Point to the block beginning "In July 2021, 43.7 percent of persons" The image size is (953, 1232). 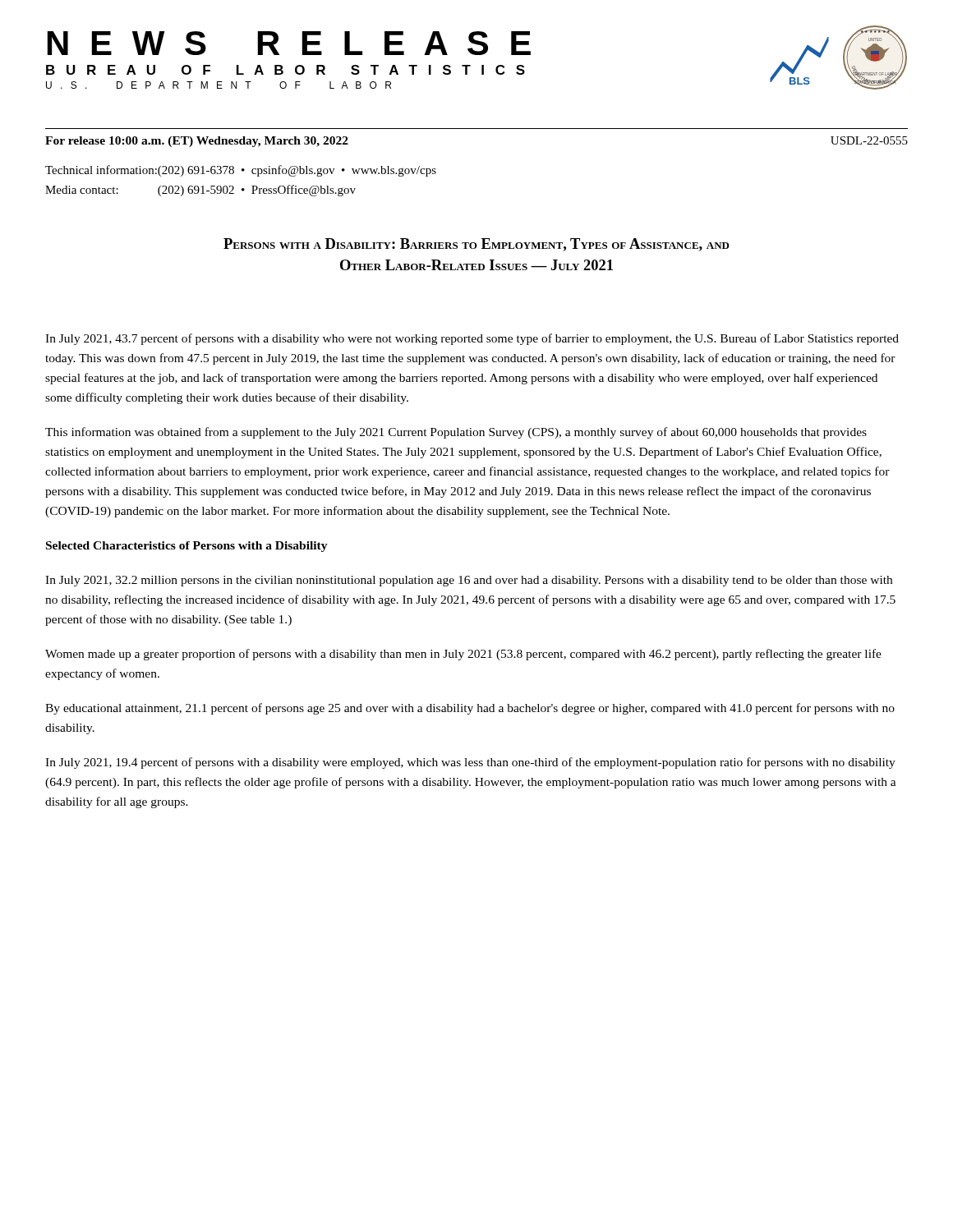coord(476,368)
